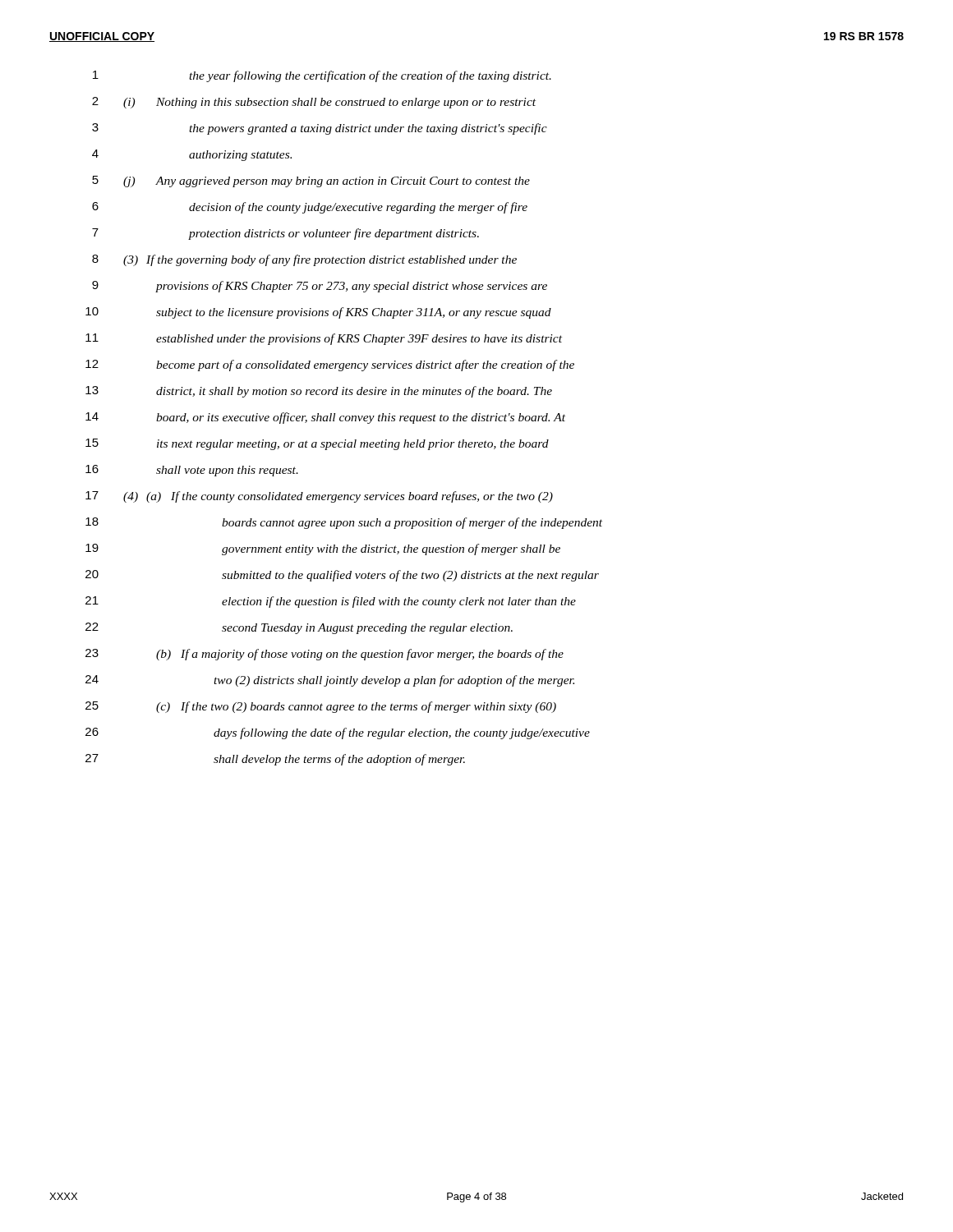Locate the list item with the text "8 (3)If the governing body"
The width and height of the screenshot is (953, 1232).
point(460,259)
